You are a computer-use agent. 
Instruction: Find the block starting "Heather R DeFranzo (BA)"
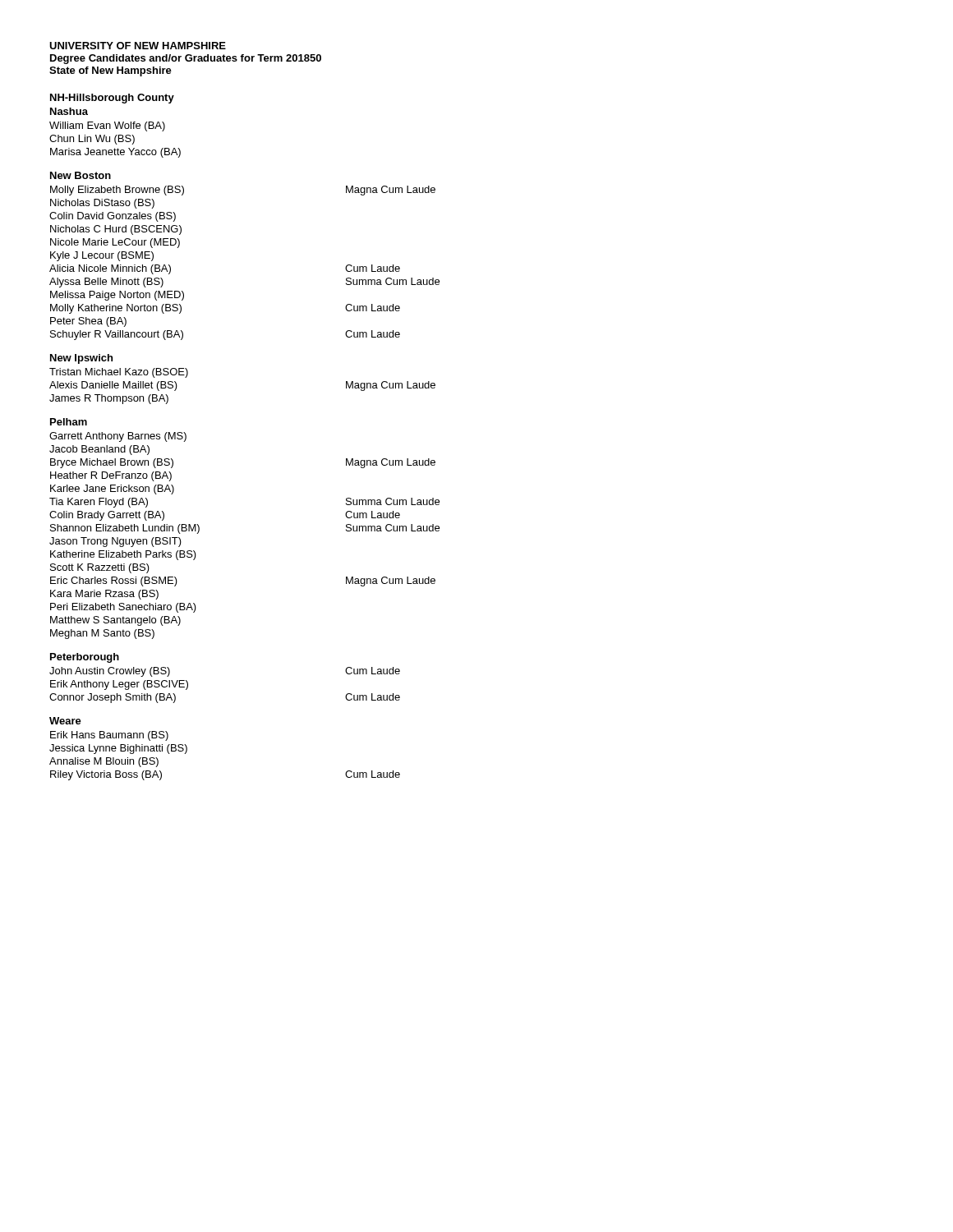(111, 476)
